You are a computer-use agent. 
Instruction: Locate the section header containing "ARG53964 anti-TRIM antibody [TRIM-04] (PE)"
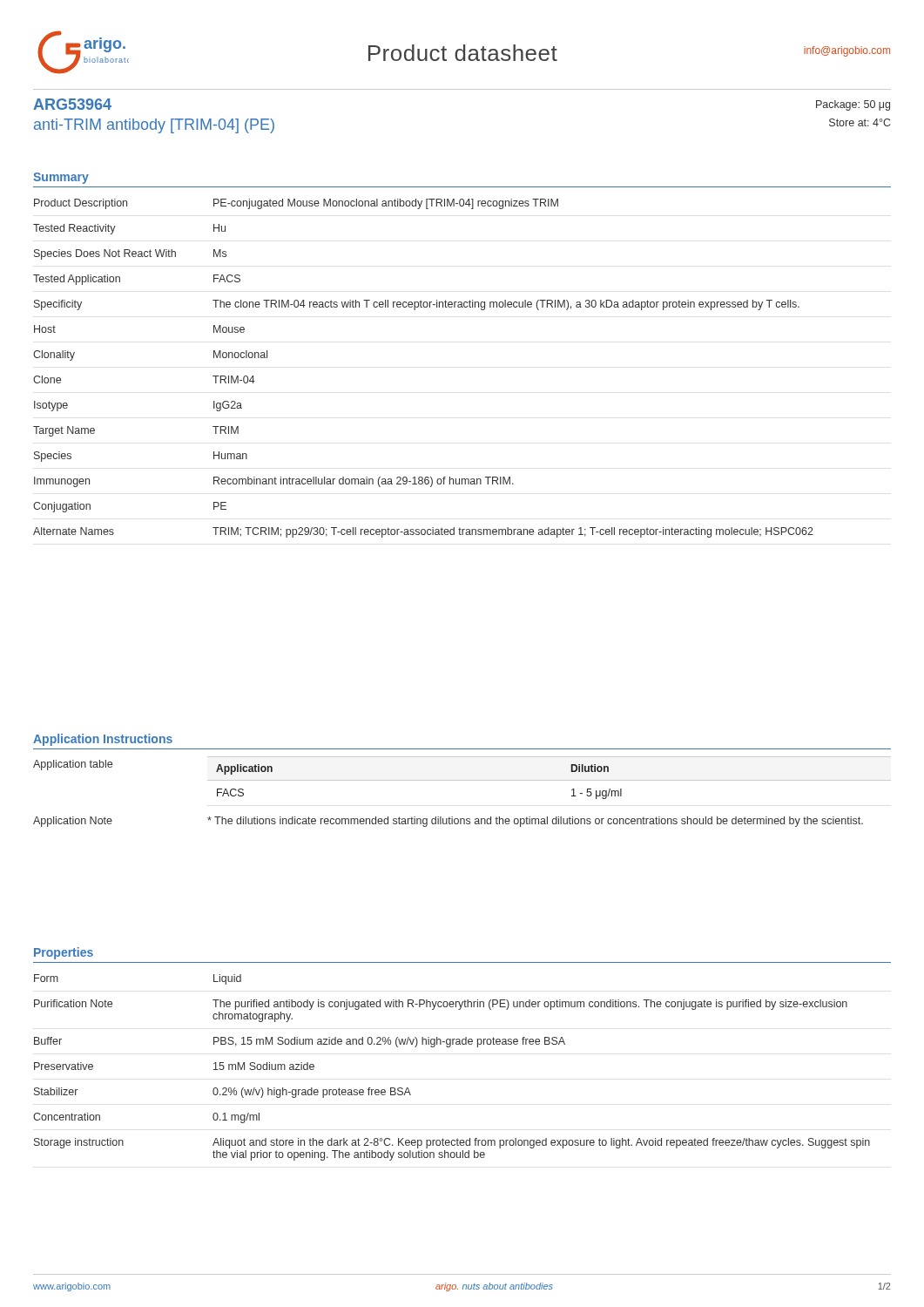pyautogui.click(x=154, y=115)
